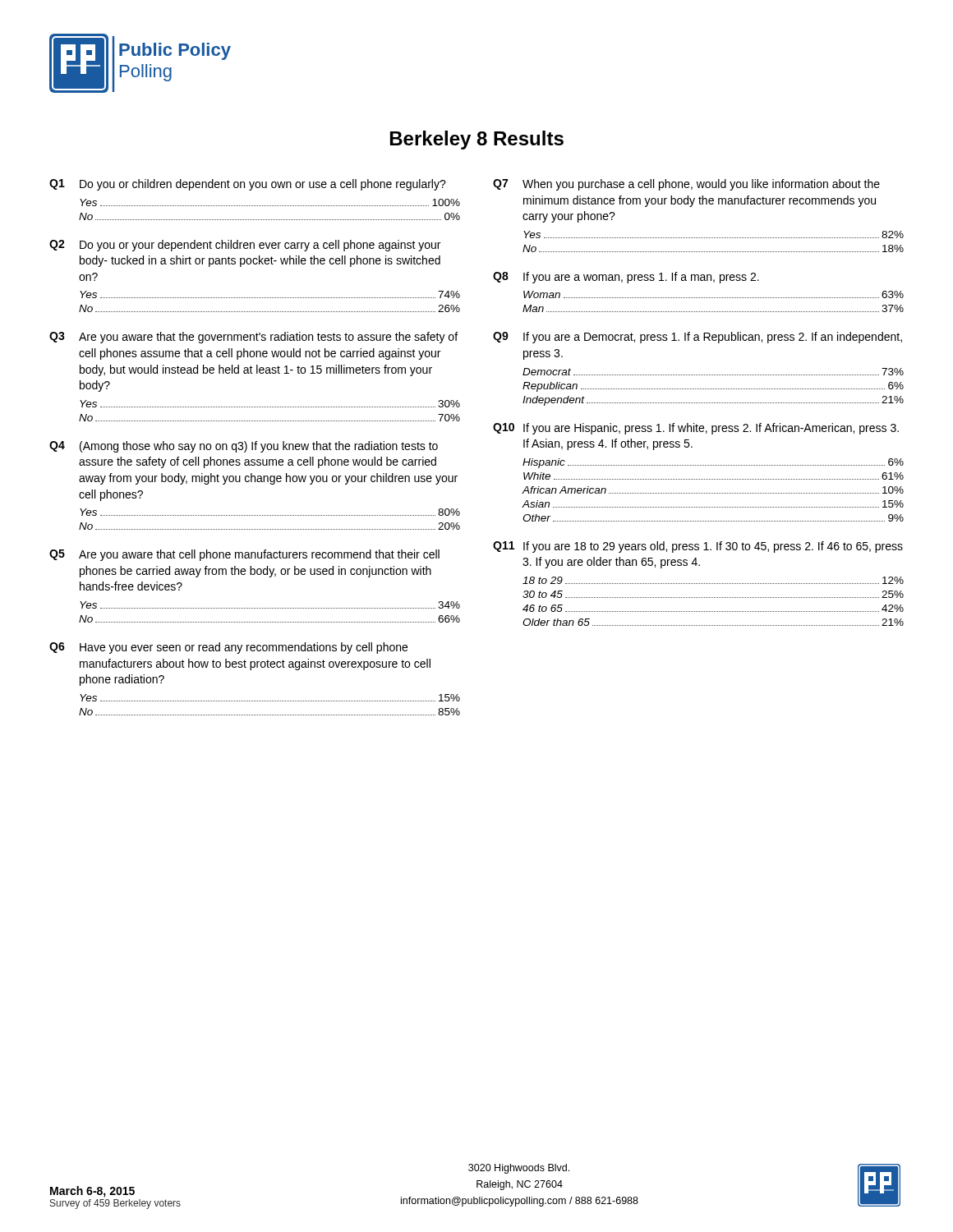
Task: Select the list item that reads "Q11 If you are 18 to 29"
Action: coord(698,583)
